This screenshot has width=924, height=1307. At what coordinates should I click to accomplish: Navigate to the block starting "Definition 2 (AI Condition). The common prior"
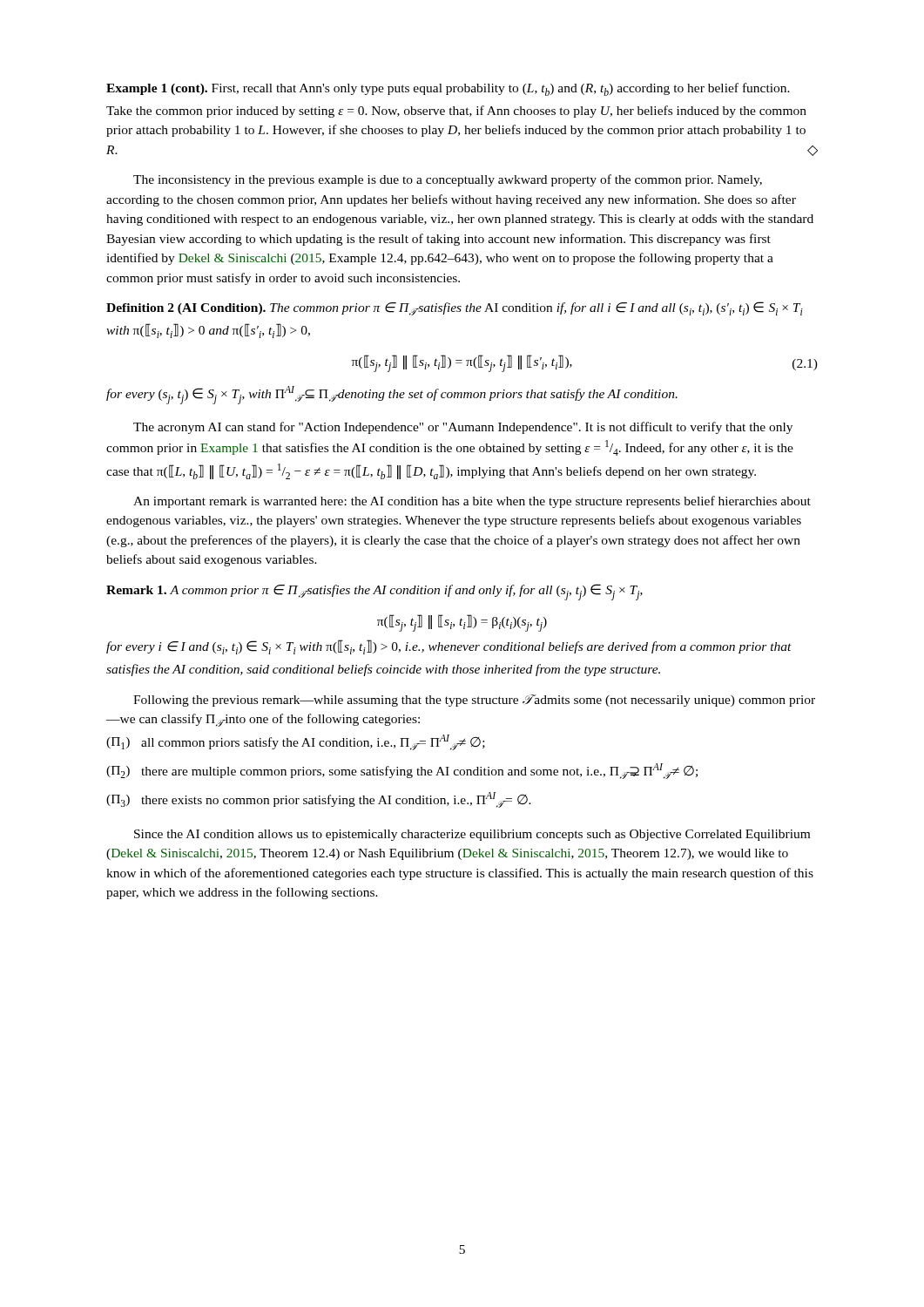click(x=462, y=321)
